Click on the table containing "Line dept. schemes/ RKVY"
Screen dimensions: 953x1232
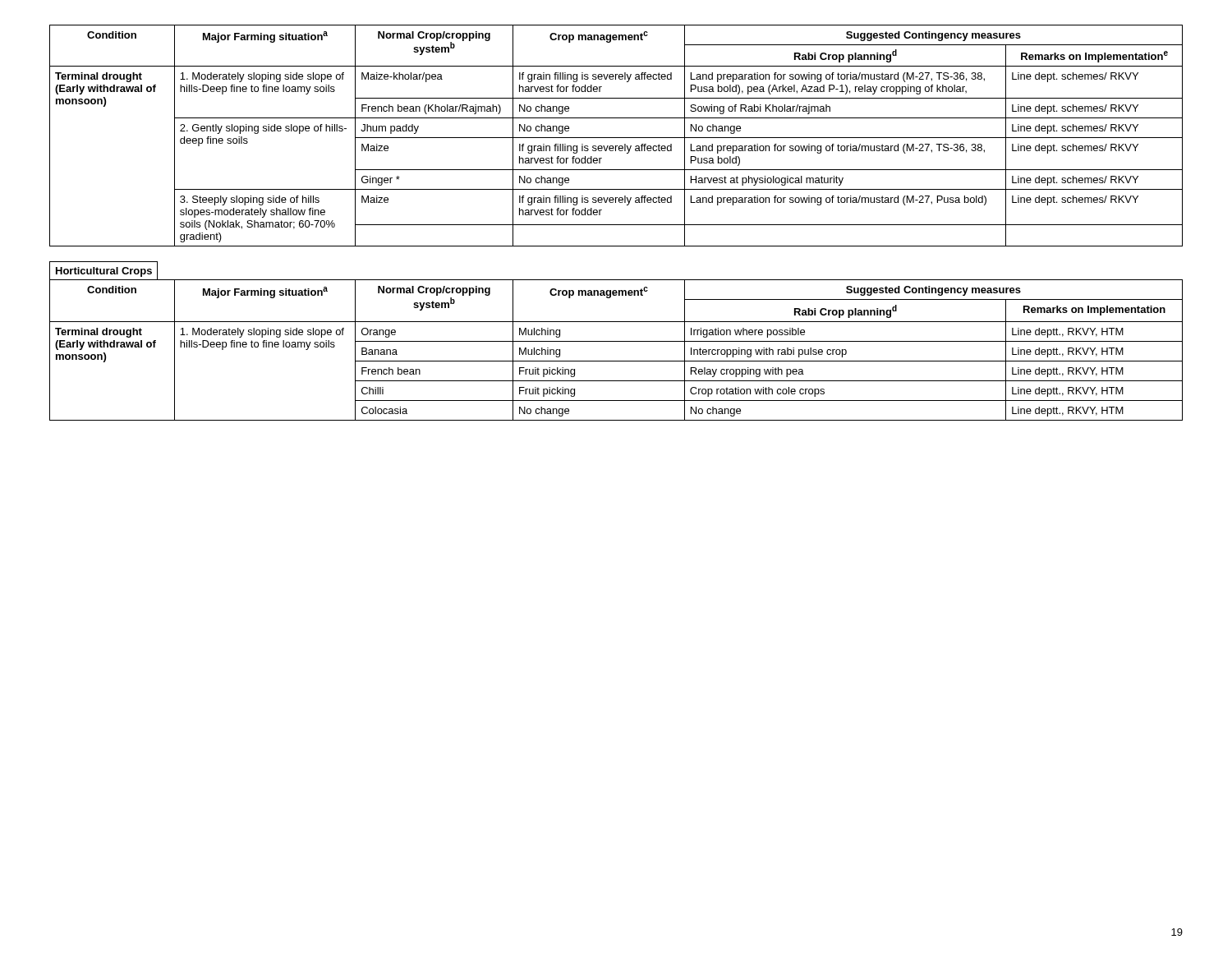[616, 136]
